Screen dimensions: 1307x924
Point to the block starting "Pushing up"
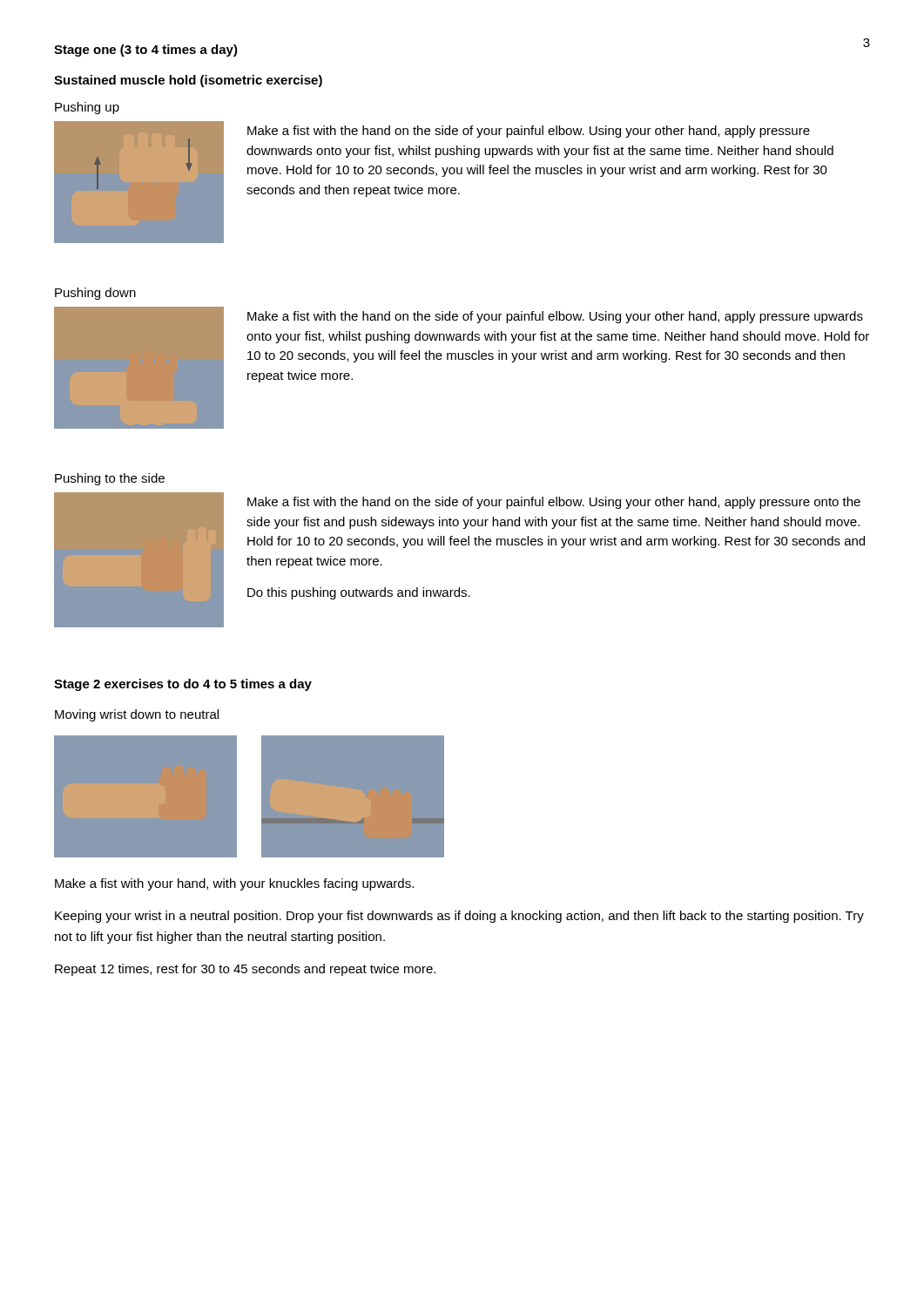click(87, 107)
